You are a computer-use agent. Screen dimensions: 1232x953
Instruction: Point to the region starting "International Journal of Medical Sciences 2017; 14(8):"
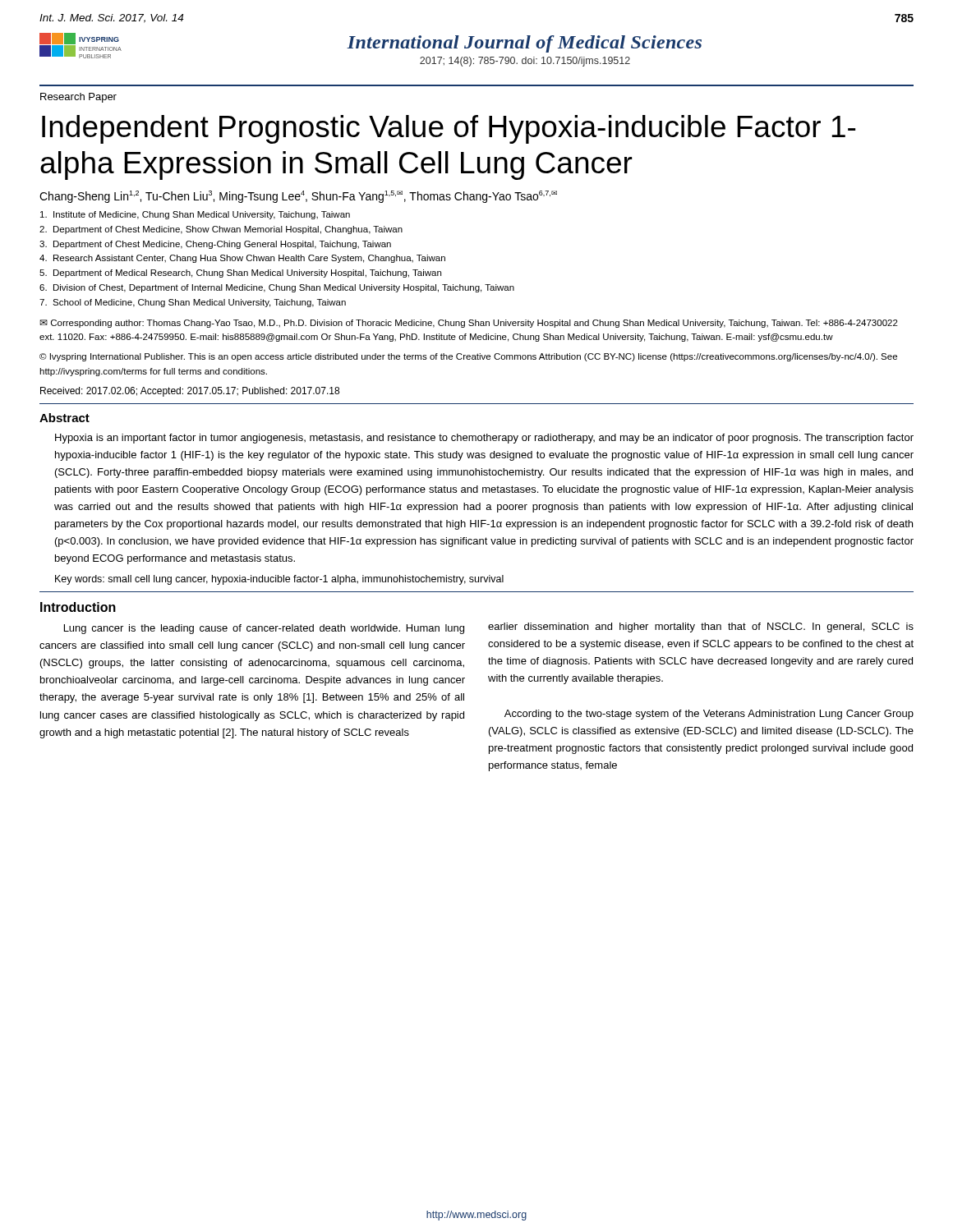(525, 49)
